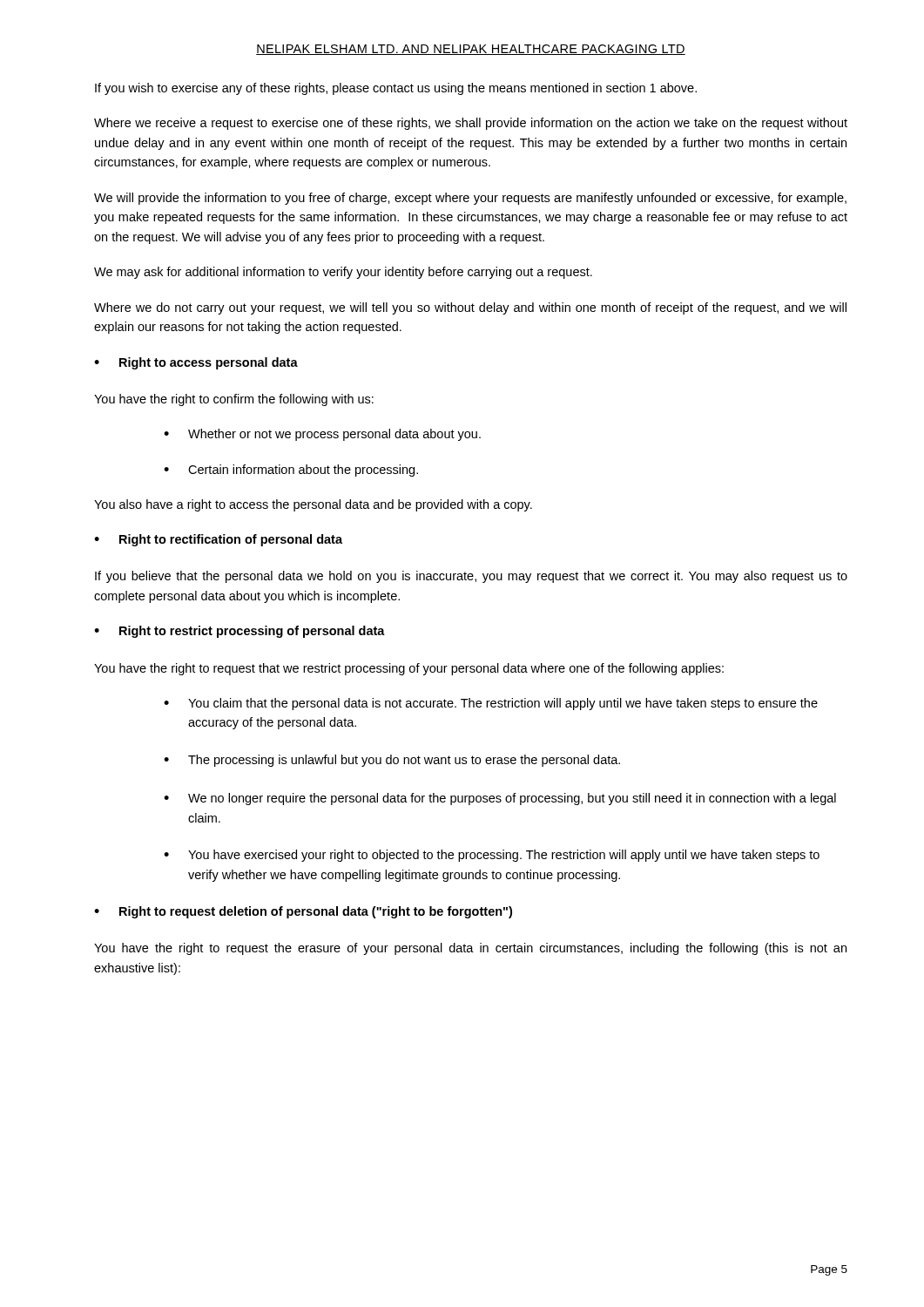The width and height of the screenshot is (924, 1307).
Task: Point to the block beginning "• Right to restrict processing"
Action: pos(239,632)
